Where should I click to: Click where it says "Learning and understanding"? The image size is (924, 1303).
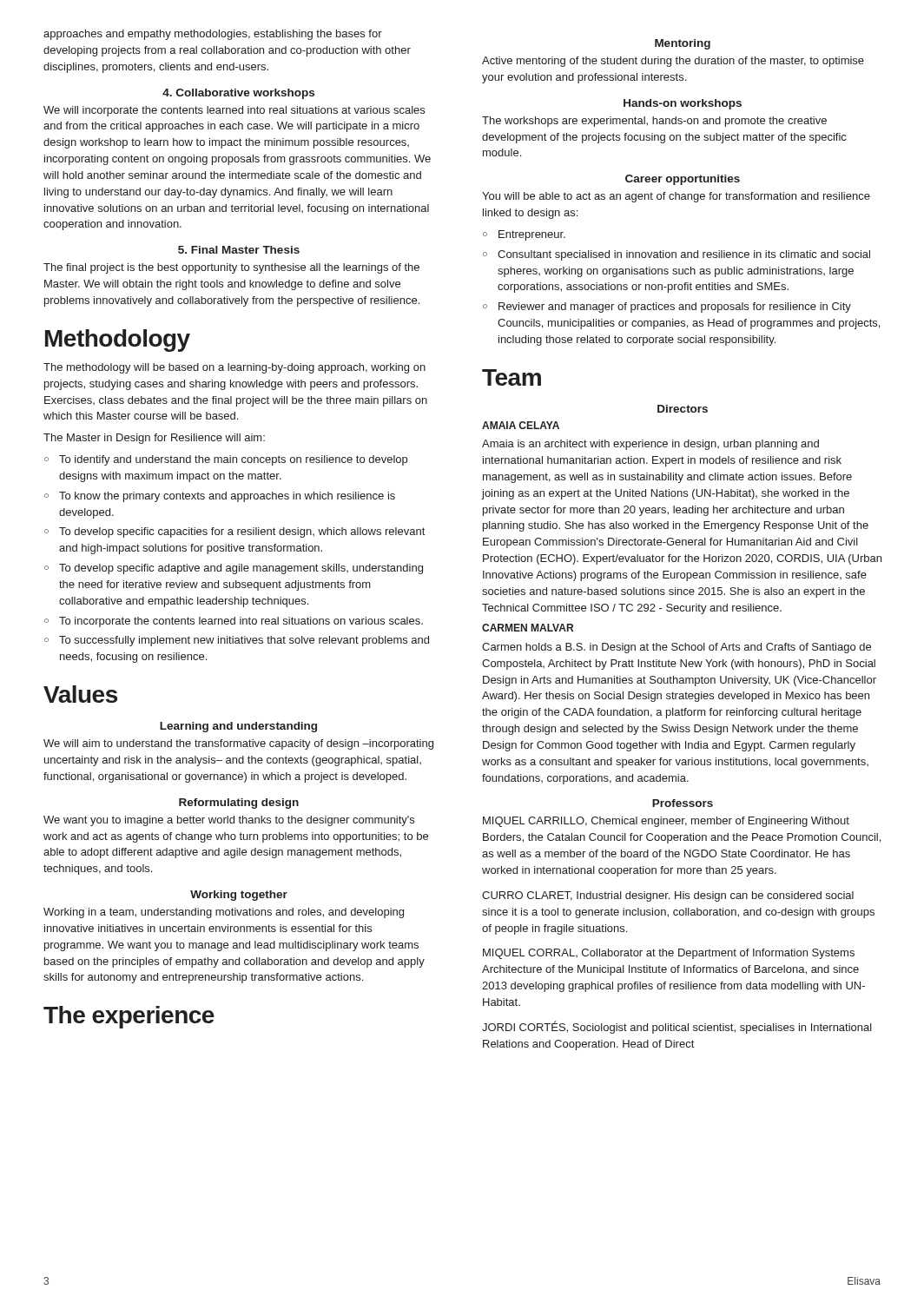point(239,726)
